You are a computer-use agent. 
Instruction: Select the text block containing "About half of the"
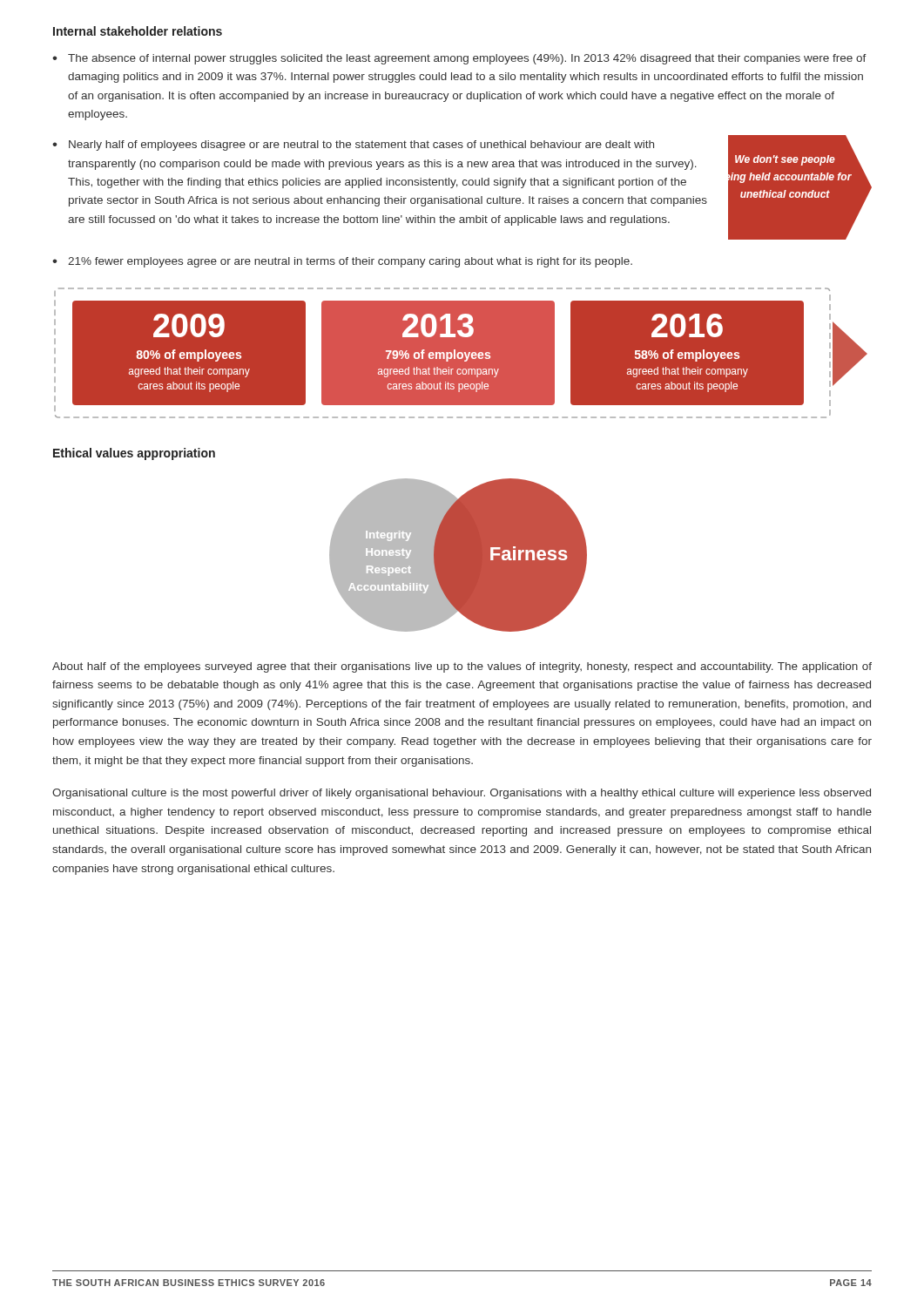tap(462, 713)
